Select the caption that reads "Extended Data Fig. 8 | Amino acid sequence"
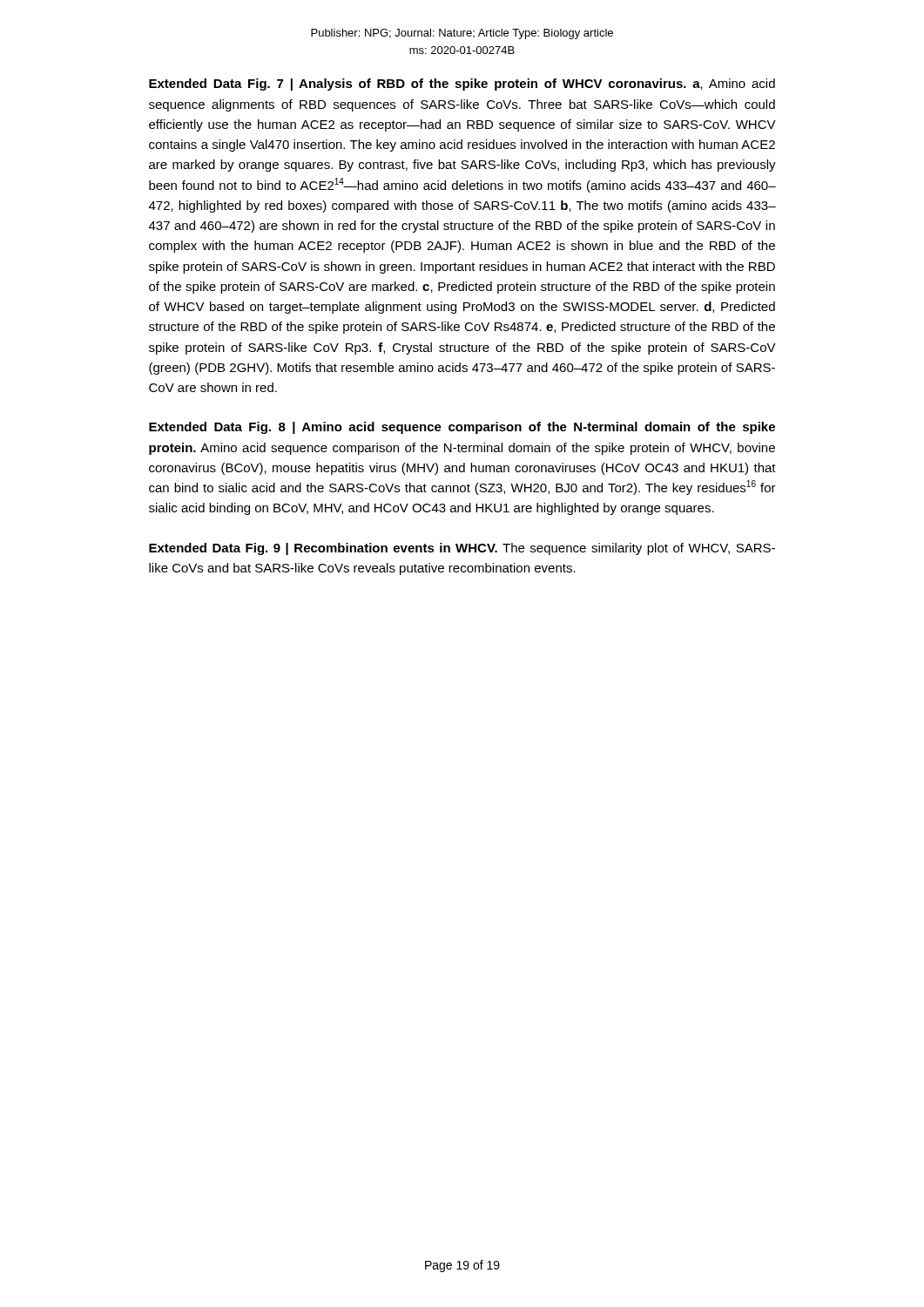This screenshot has width=924, height=1307. [x=462, y=467]
